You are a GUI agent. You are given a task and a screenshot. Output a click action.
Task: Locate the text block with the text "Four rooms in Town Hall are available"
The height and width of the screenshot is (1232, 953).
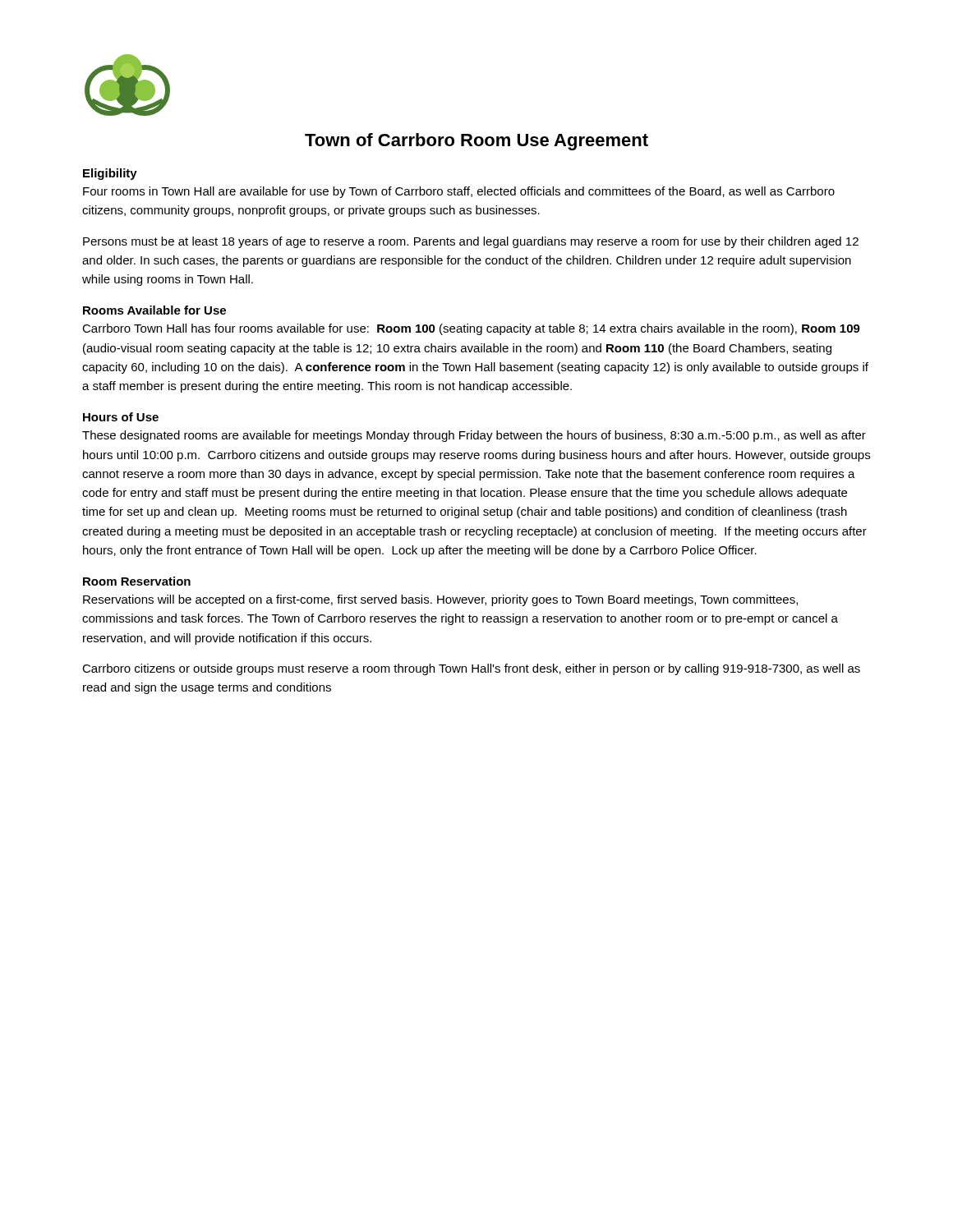point(458,201)
